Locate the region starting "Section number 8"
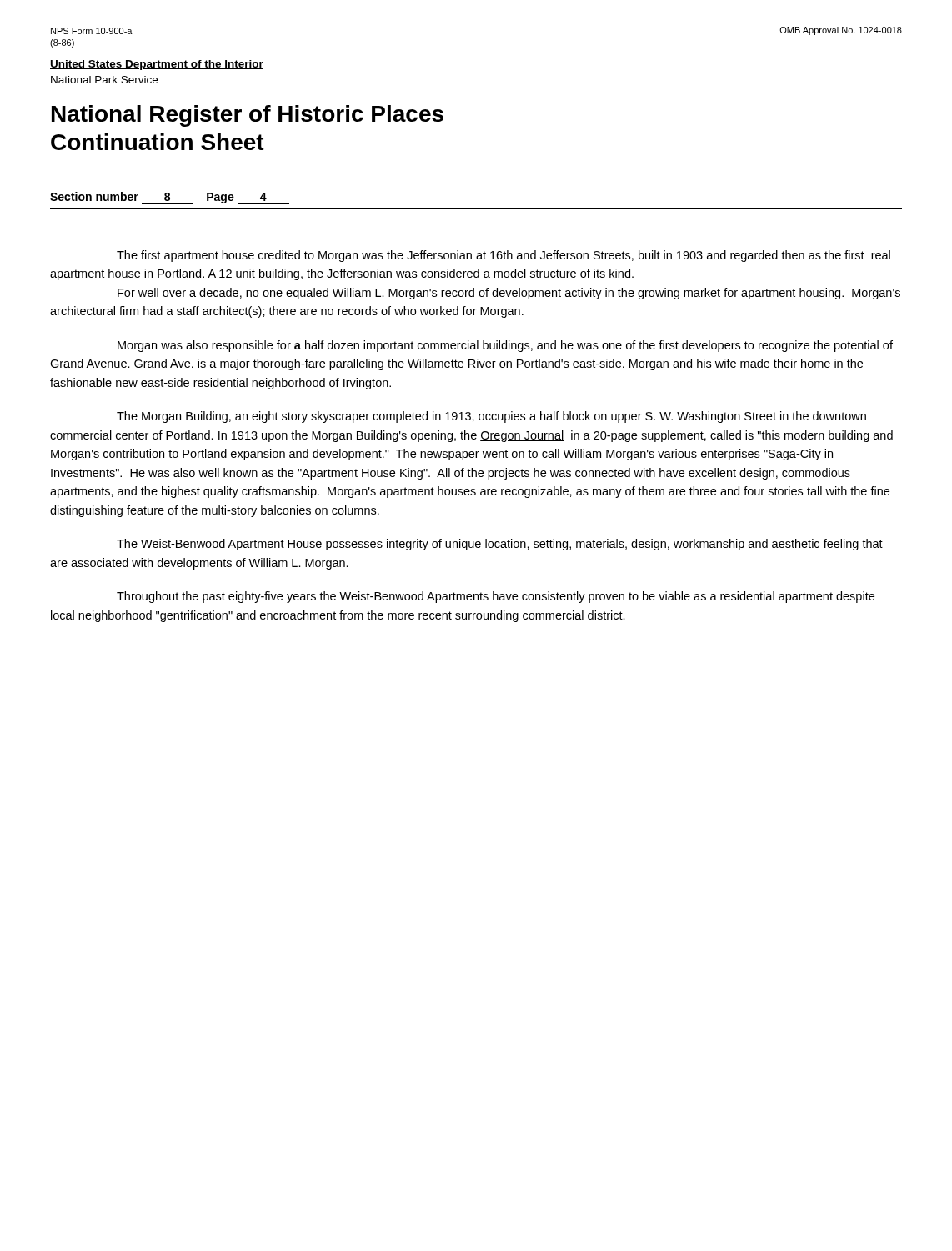Image resolution: width=952 pixels, height=1251 pixels. tap(169, 197)
